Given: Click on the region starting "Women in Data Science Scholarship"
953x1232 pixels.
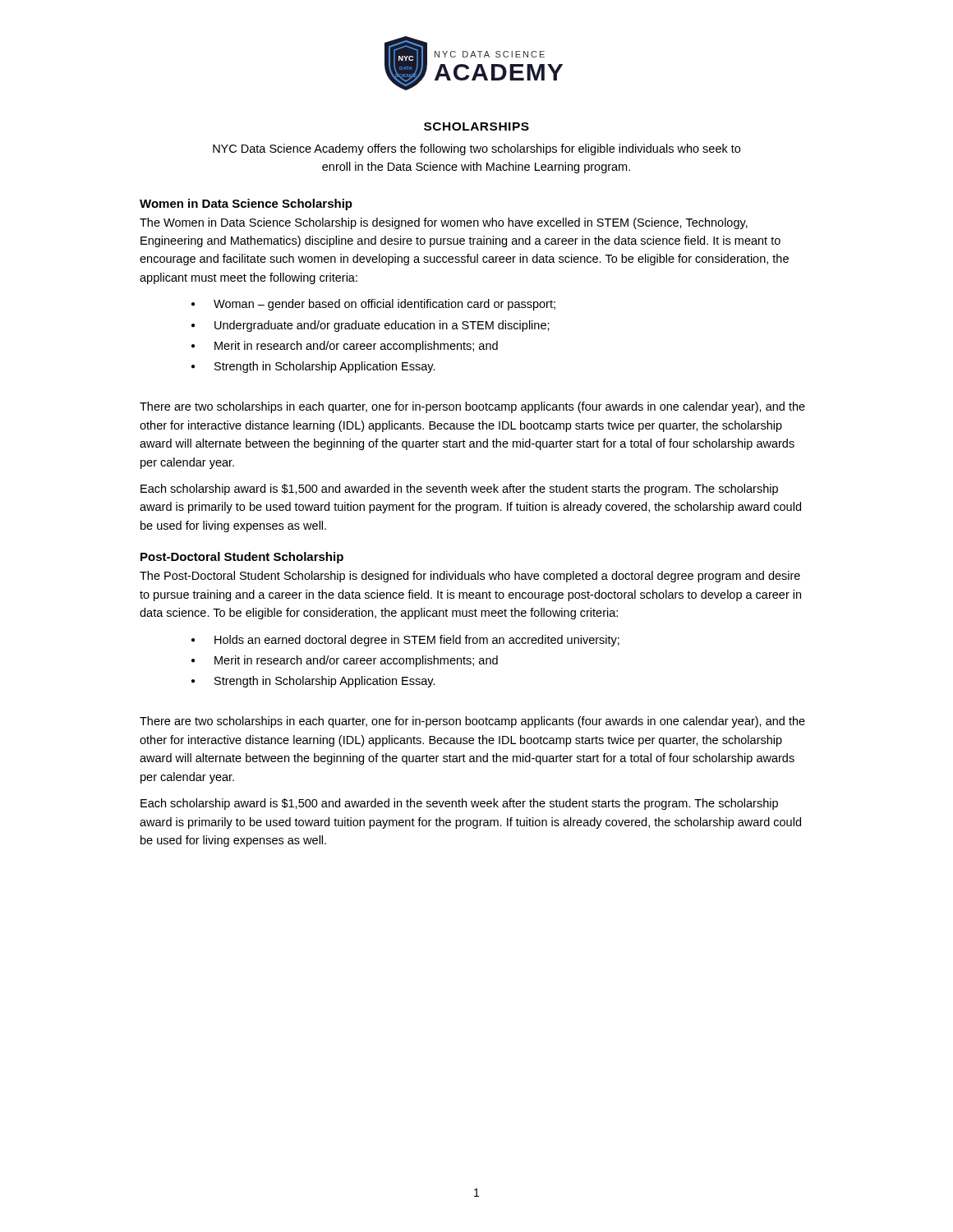Looking at the screenshot, I should pos(246,203).
